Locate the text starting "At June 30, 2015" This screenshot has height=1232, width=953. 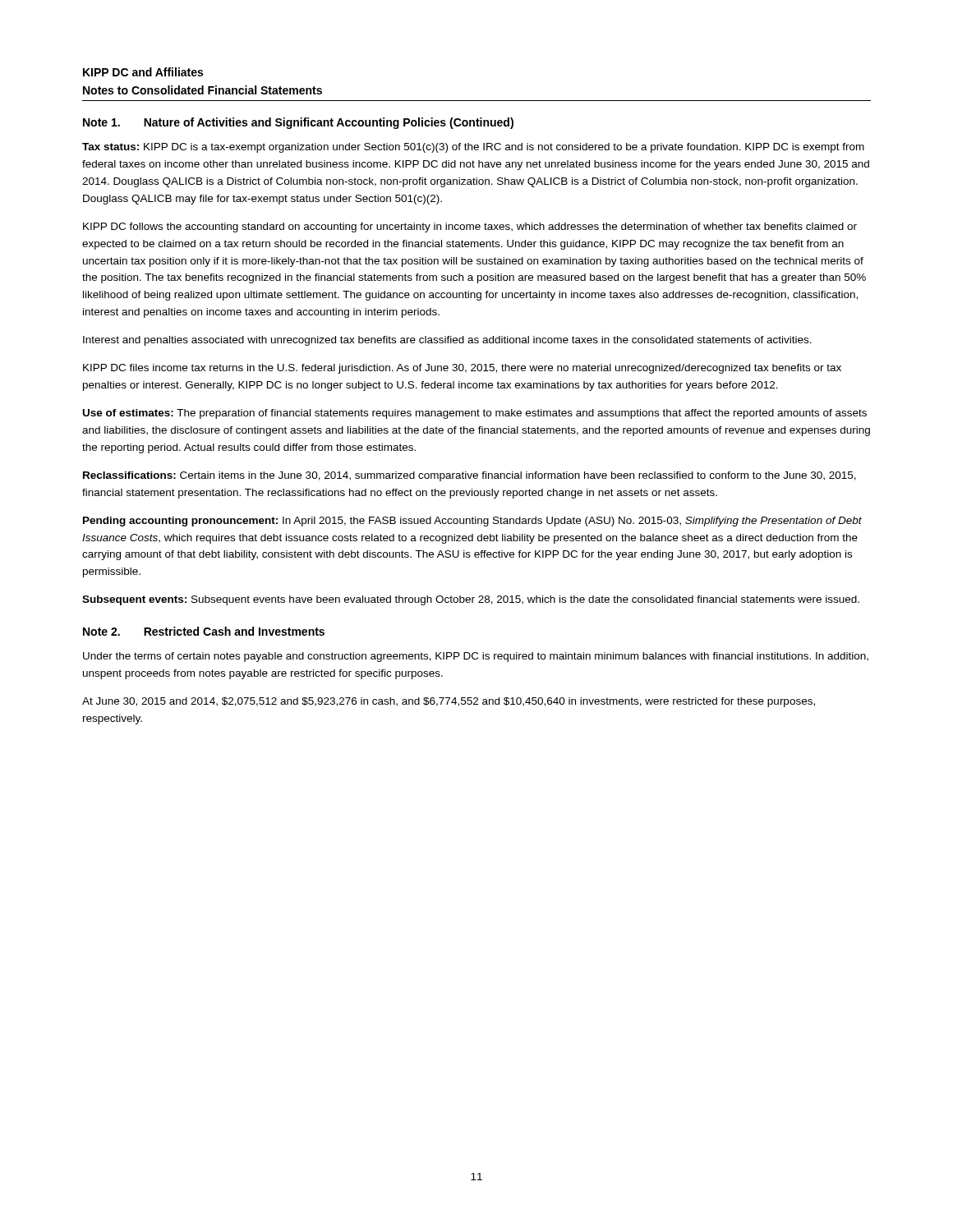449,710
